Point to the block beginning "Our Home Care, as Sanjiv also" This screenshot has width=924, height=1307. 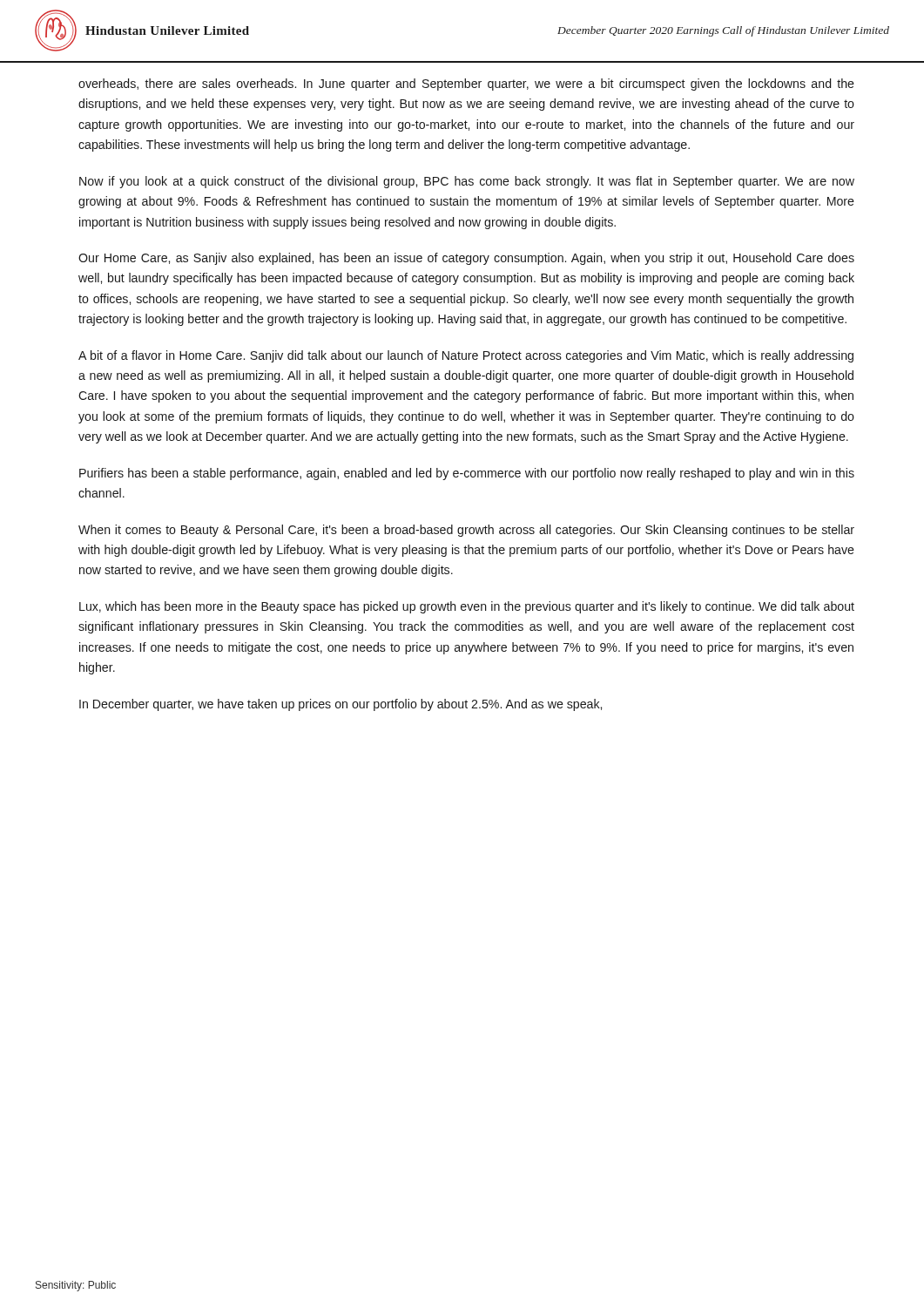pyautogui.click(x=466, y=289)
